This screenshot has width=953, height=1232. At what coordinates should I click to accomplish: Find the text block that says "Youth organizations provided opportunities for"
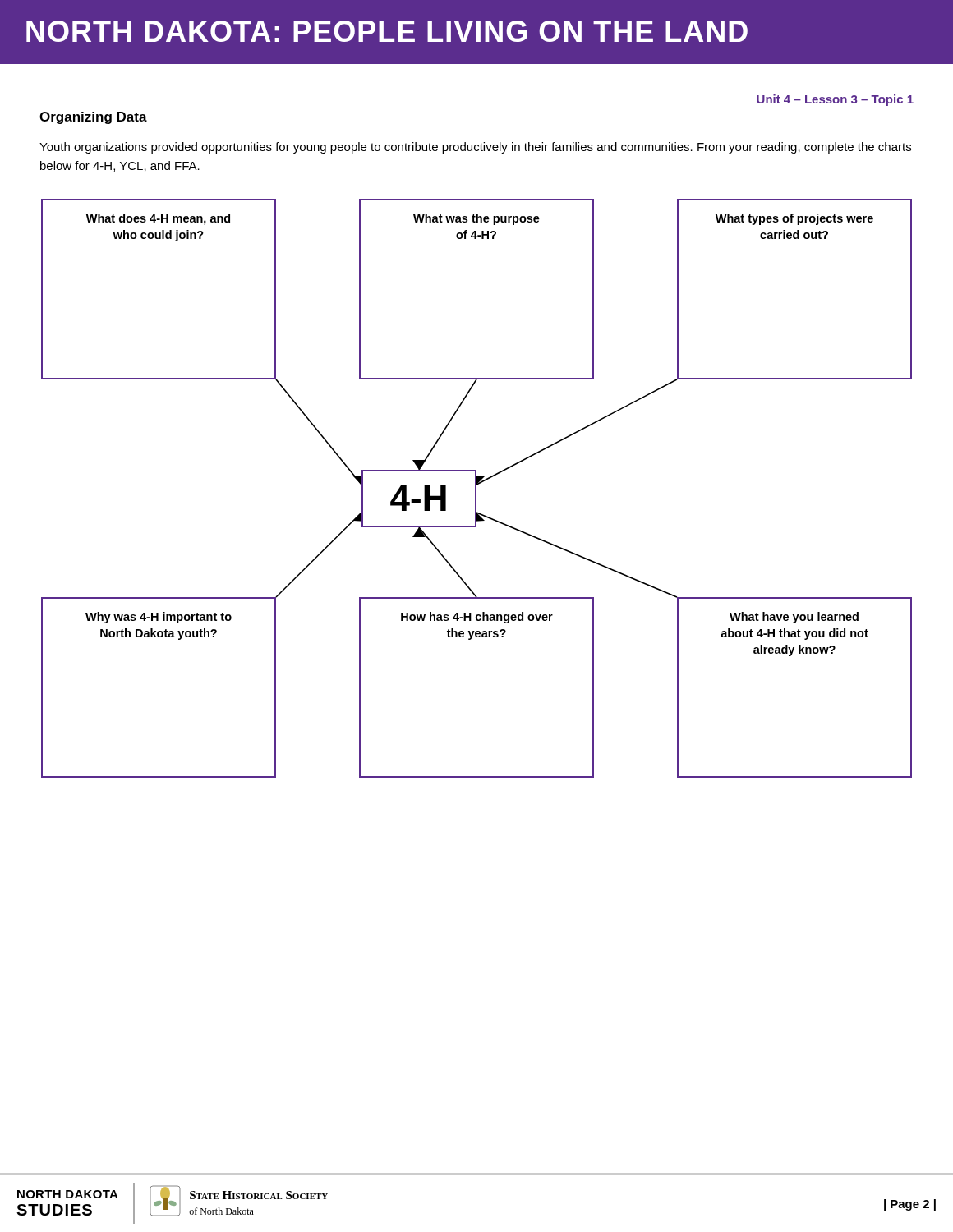[476, 156]
